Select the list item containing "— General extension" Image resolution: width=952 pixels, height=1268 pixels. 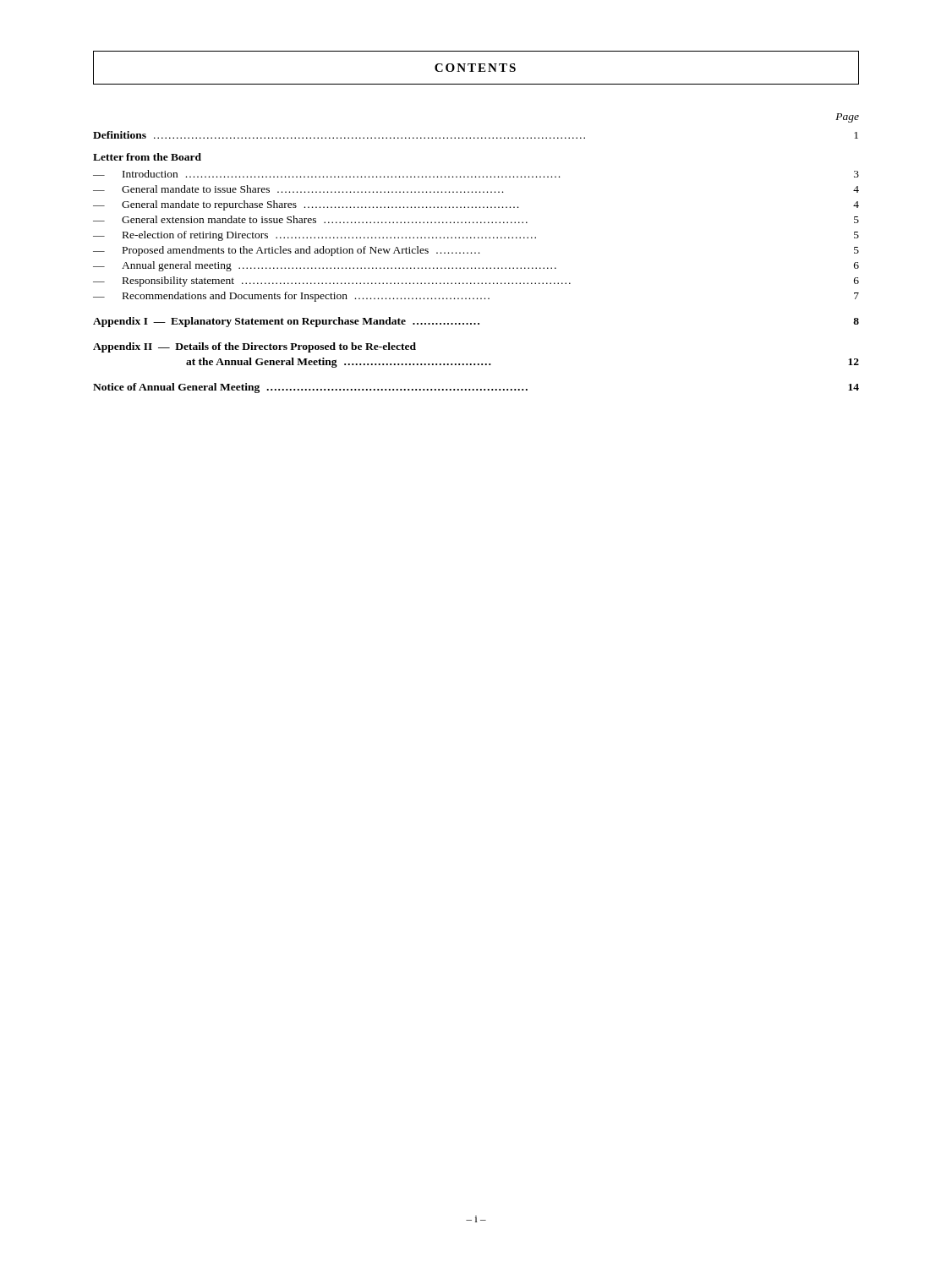476,220
